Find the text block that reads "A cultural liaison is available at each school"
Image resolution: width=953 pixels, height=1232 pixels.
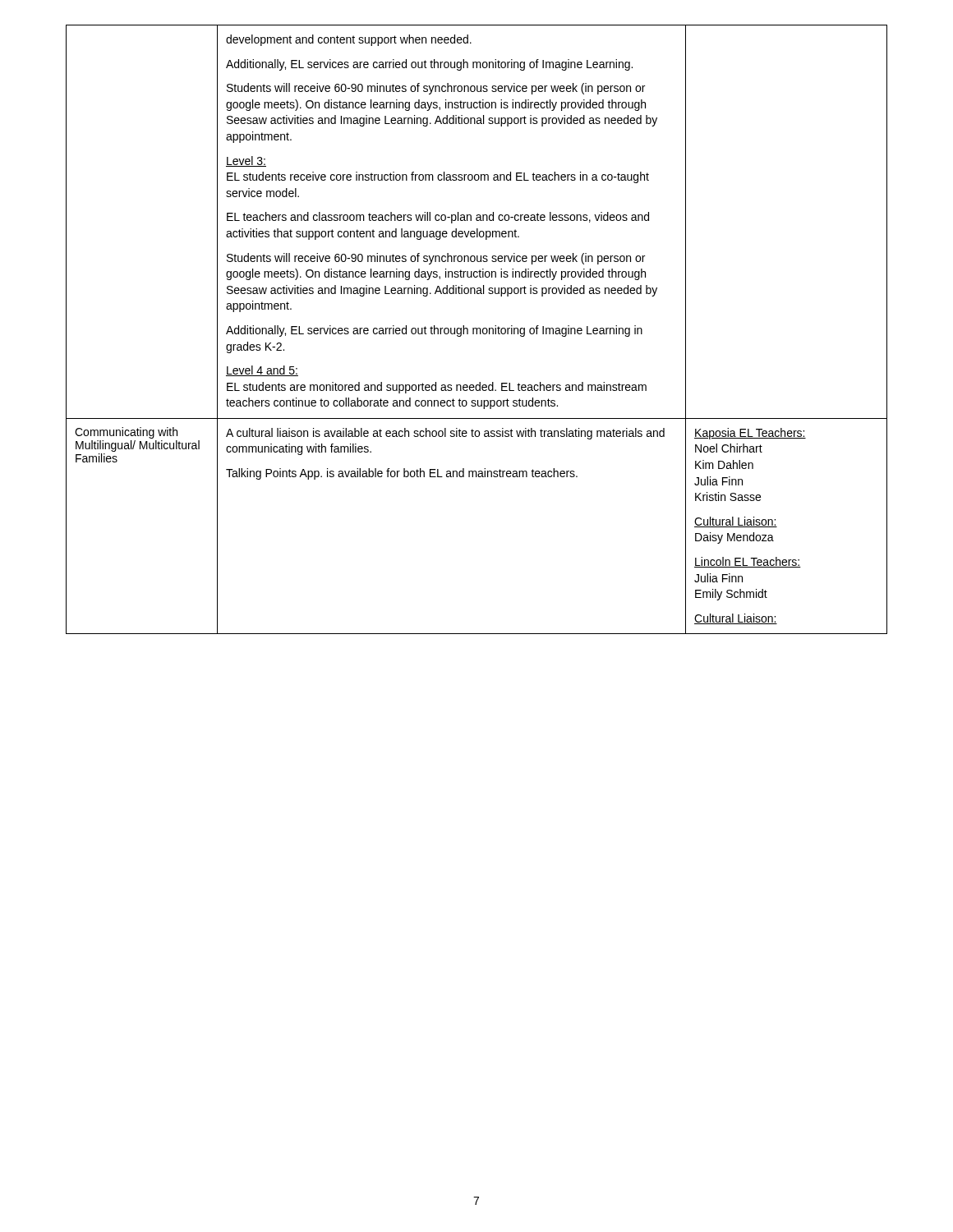click(445, 434)
